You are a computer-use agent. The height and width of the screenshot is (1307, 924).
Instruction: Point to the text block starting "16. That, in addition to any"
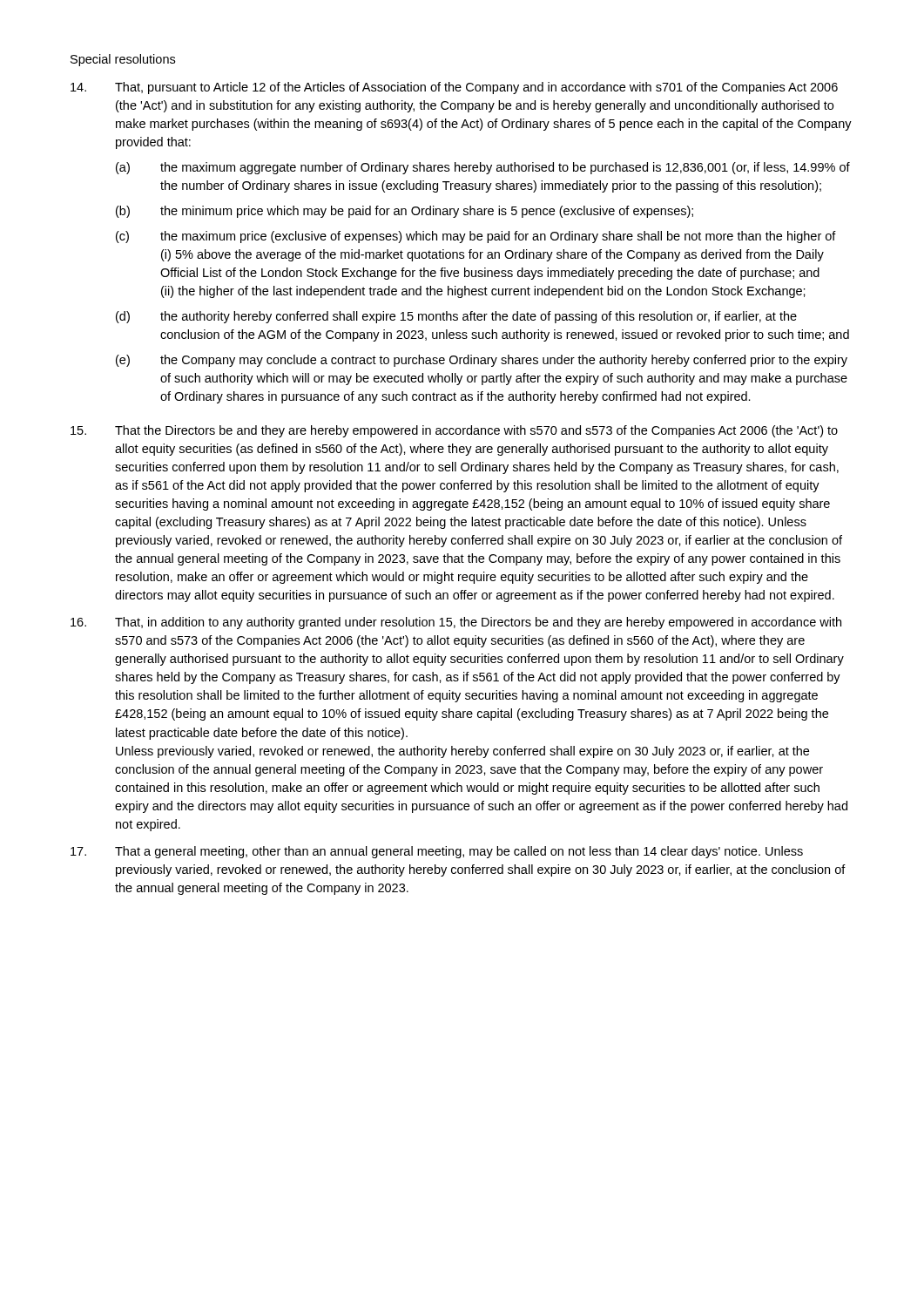coord(462,724)
